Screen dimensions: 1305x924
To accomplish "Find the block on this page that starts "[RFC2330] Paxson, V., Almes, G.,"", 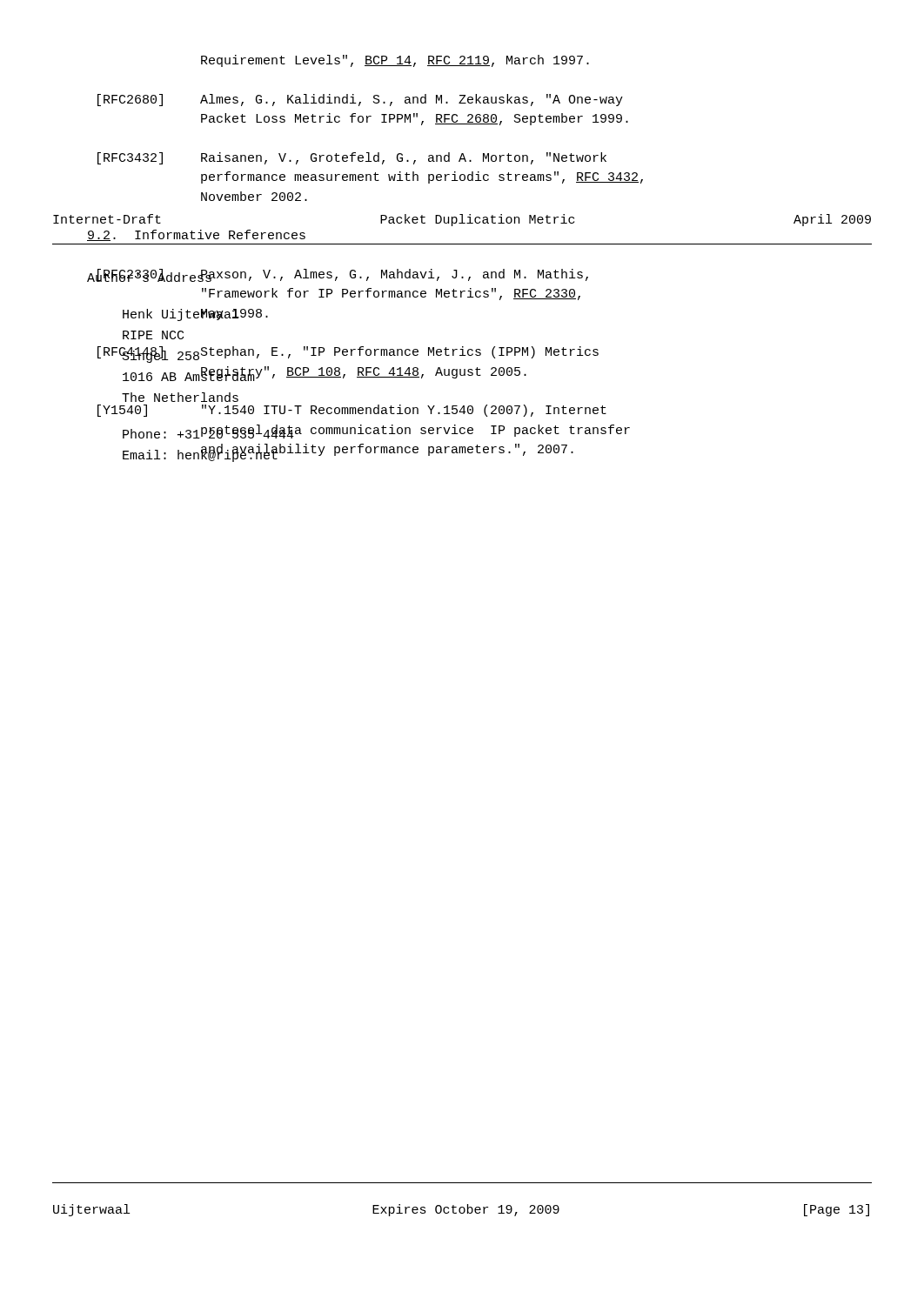I will (x=471, y=295).
